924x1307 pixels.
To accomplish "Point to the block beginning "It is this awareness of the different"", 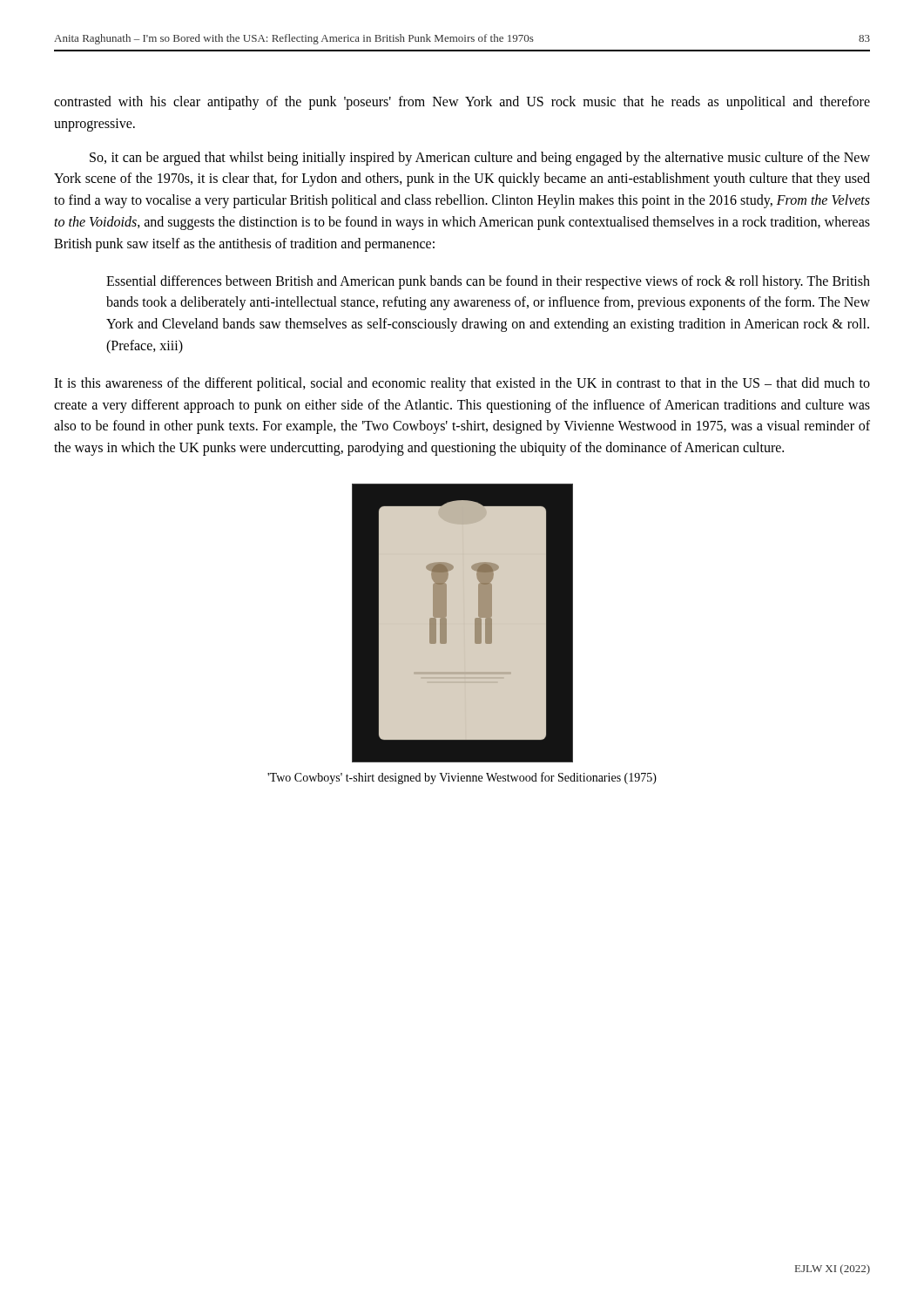I will (462, 416).
